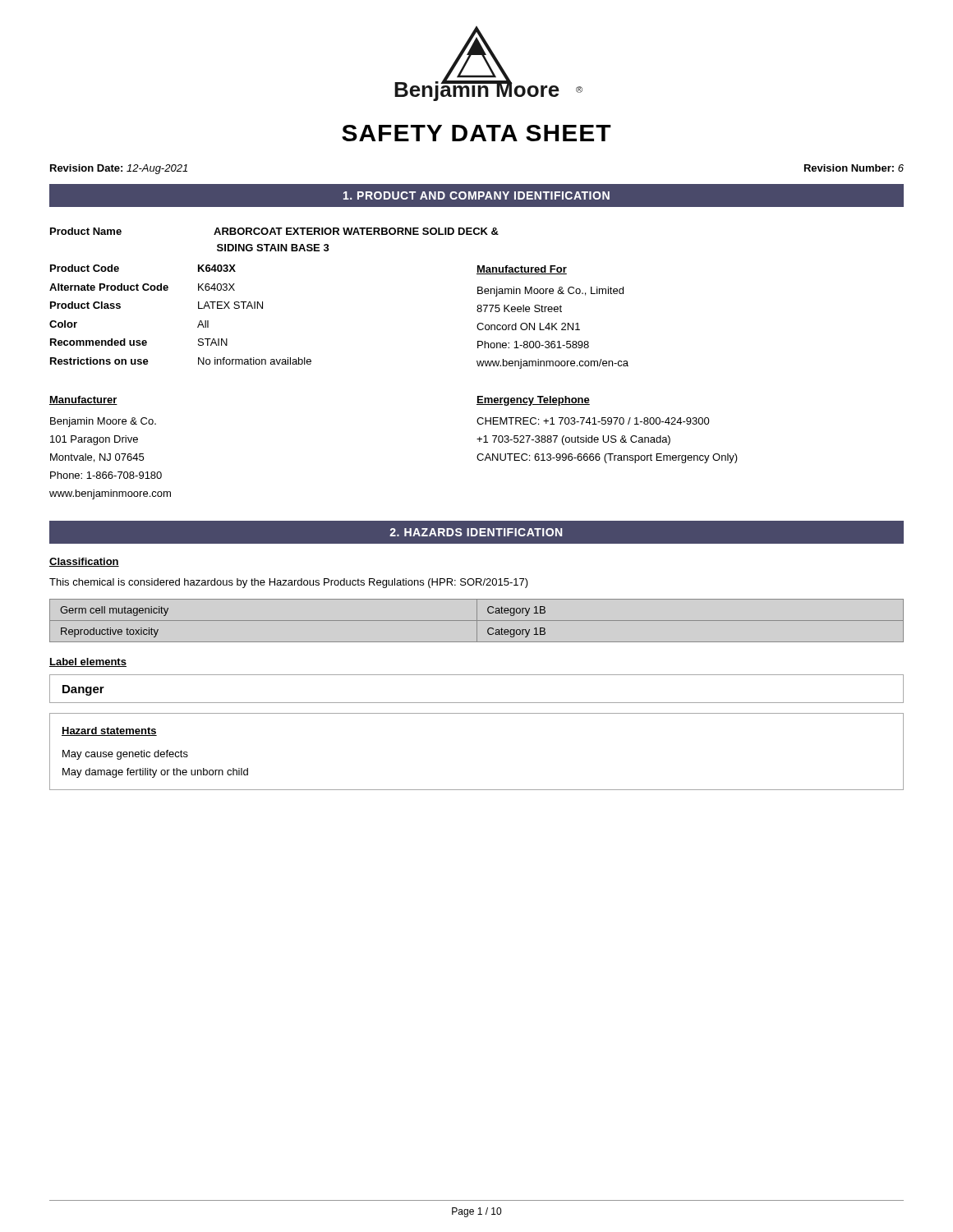The width and height of the screenshot is (953, 1232).
Task: Click a logo
Action: 476,59
